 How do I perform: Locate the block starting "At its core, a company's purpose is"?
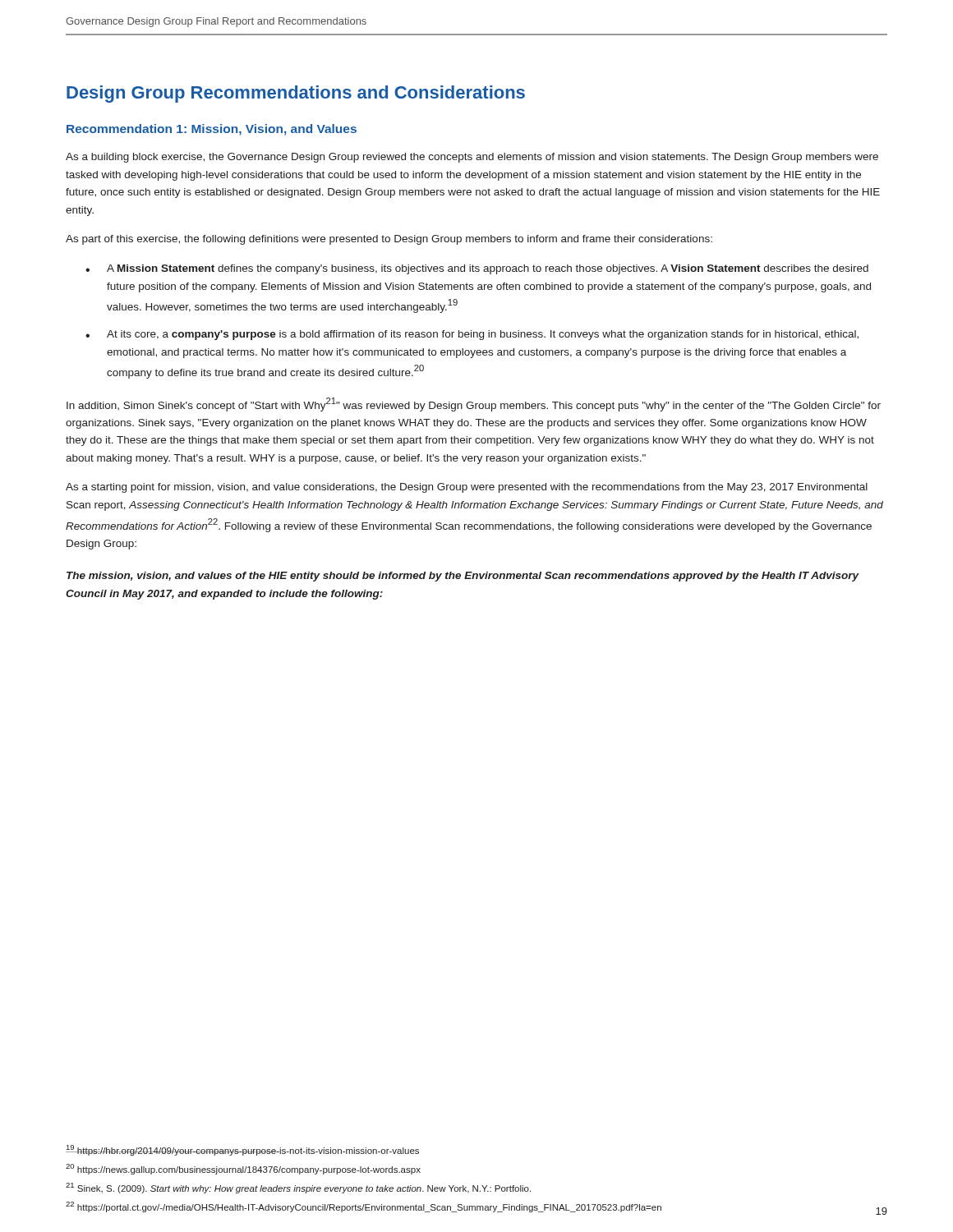[483, 353]
